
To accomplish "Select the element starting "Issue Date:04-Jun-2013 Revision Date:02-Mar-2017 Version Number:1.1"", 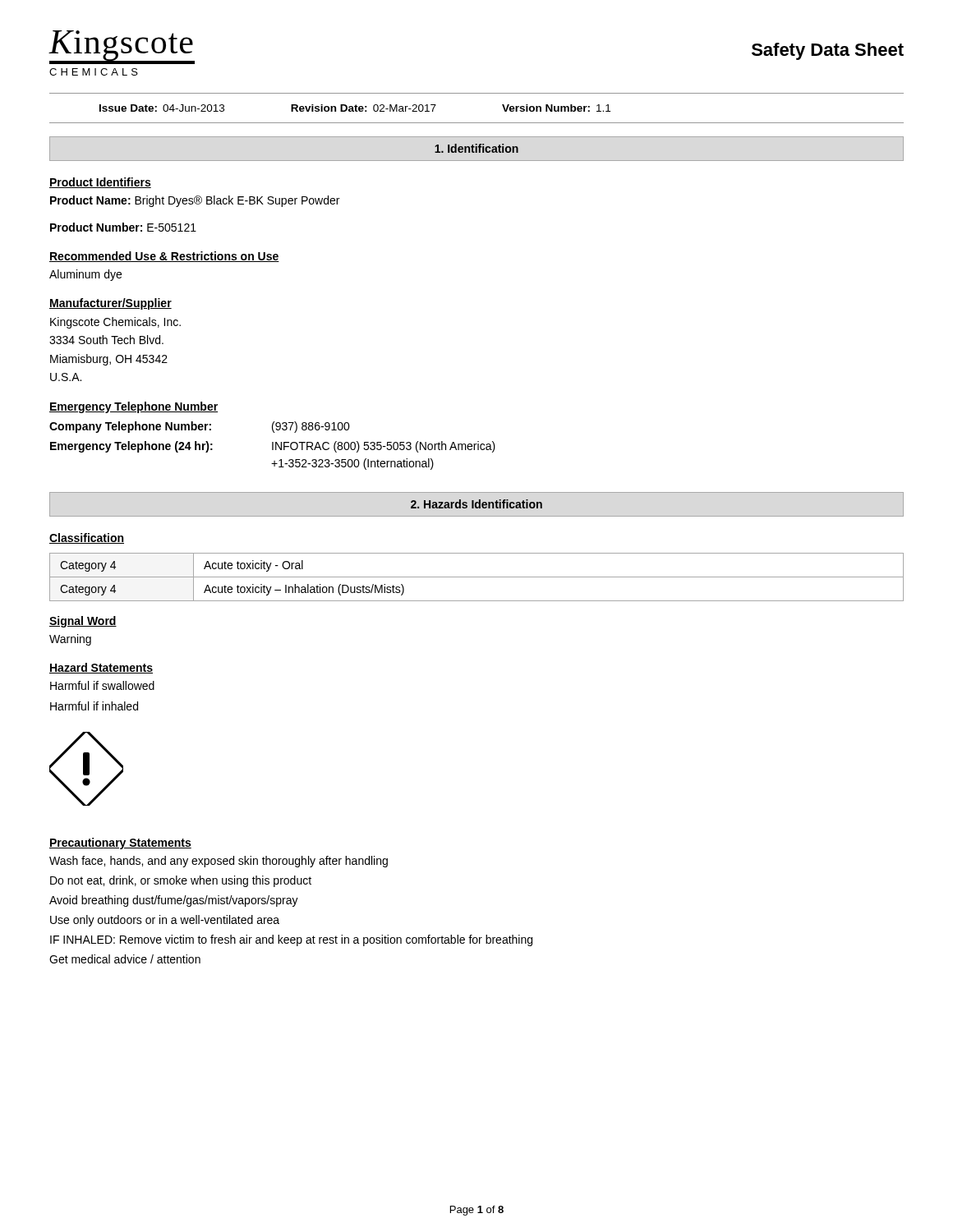I will (x=355, y=108).
